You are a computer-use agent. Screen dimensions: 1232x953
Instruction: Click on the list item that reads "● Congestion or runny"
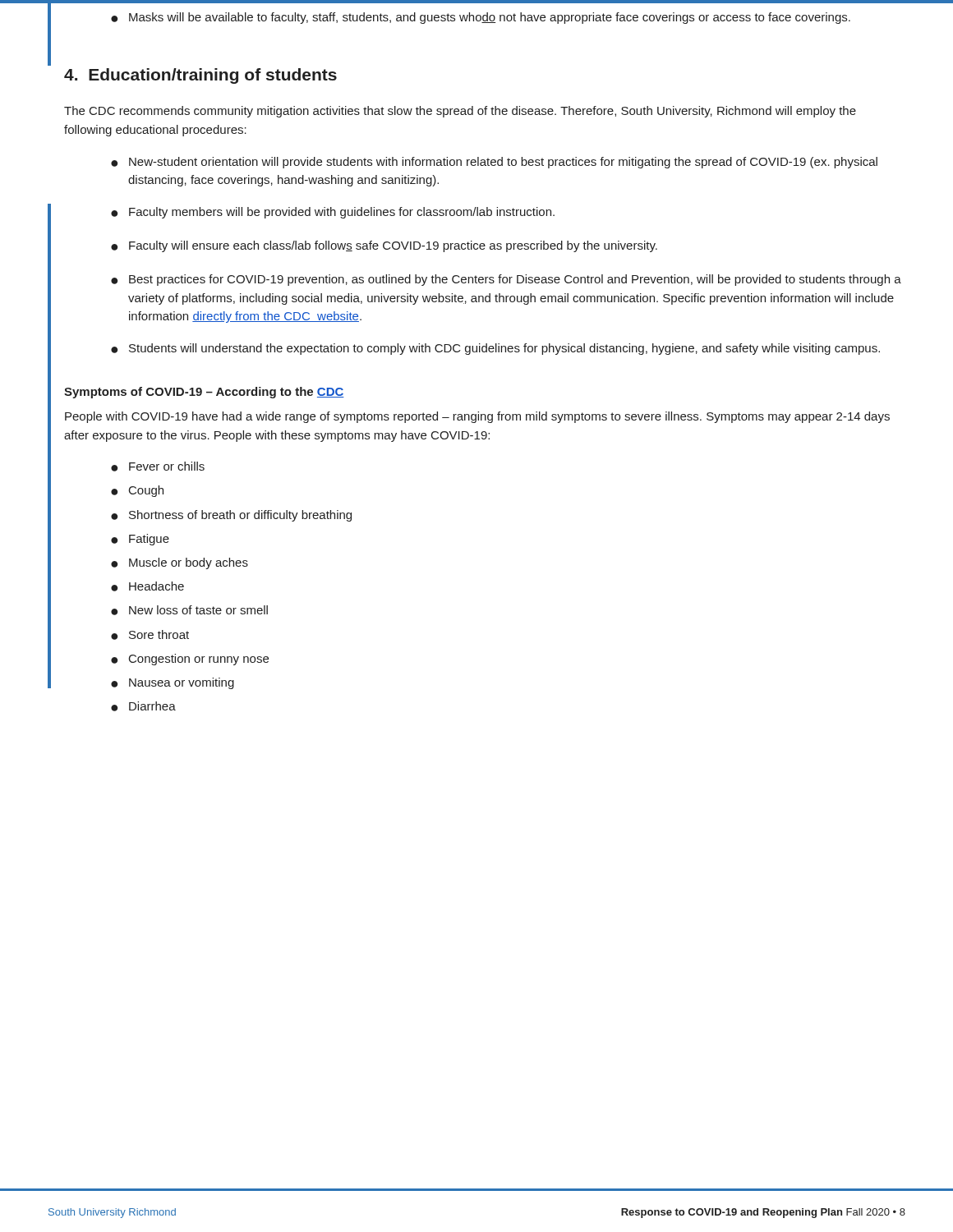click(x=190, y=660)
